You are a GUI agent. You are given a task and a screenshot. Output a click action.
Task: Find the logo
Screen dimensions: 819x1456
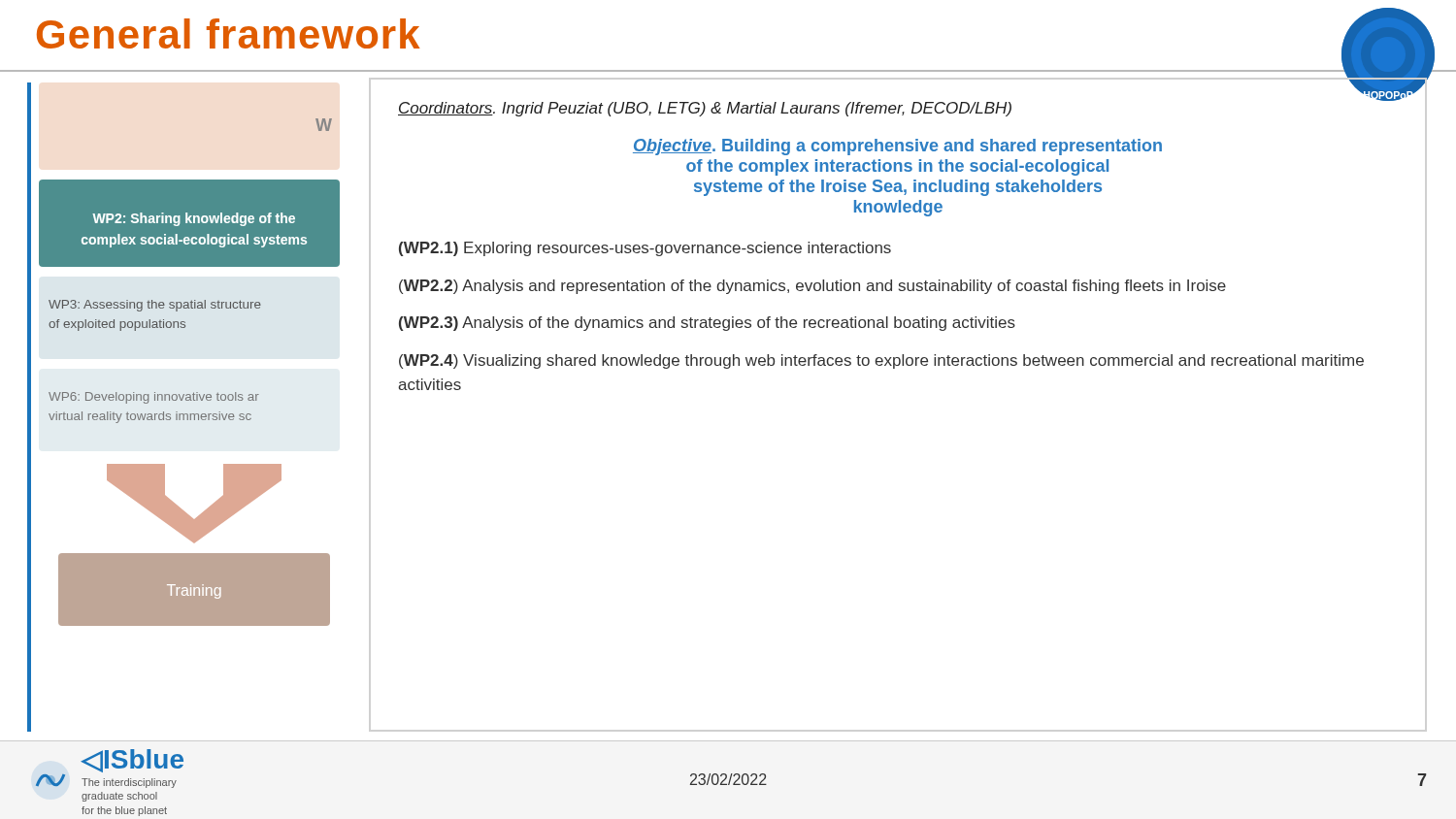coord(1388,54)
